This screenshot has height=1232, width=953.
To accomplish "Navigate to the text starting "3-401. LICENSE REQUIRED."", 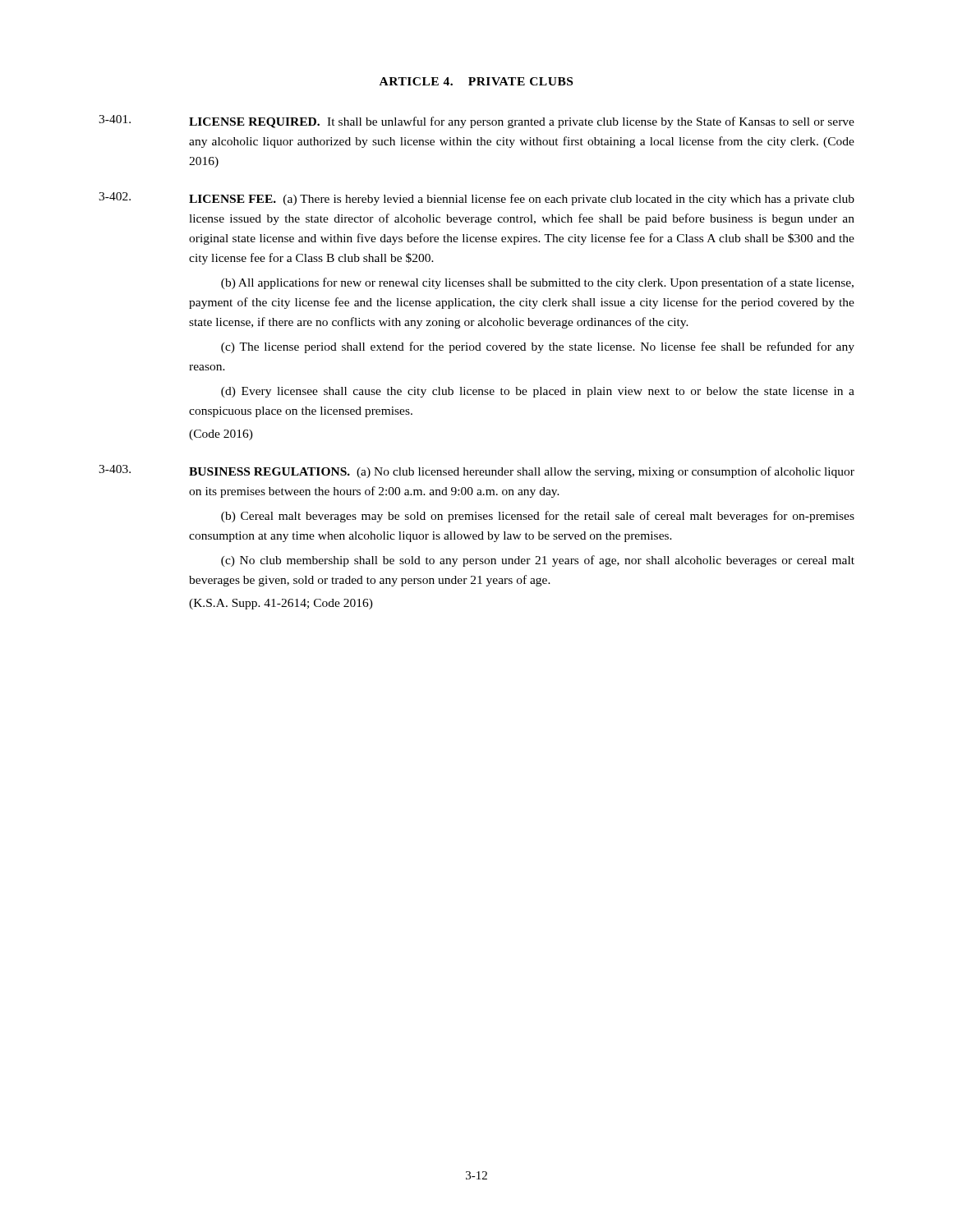I will click(476, 141).
